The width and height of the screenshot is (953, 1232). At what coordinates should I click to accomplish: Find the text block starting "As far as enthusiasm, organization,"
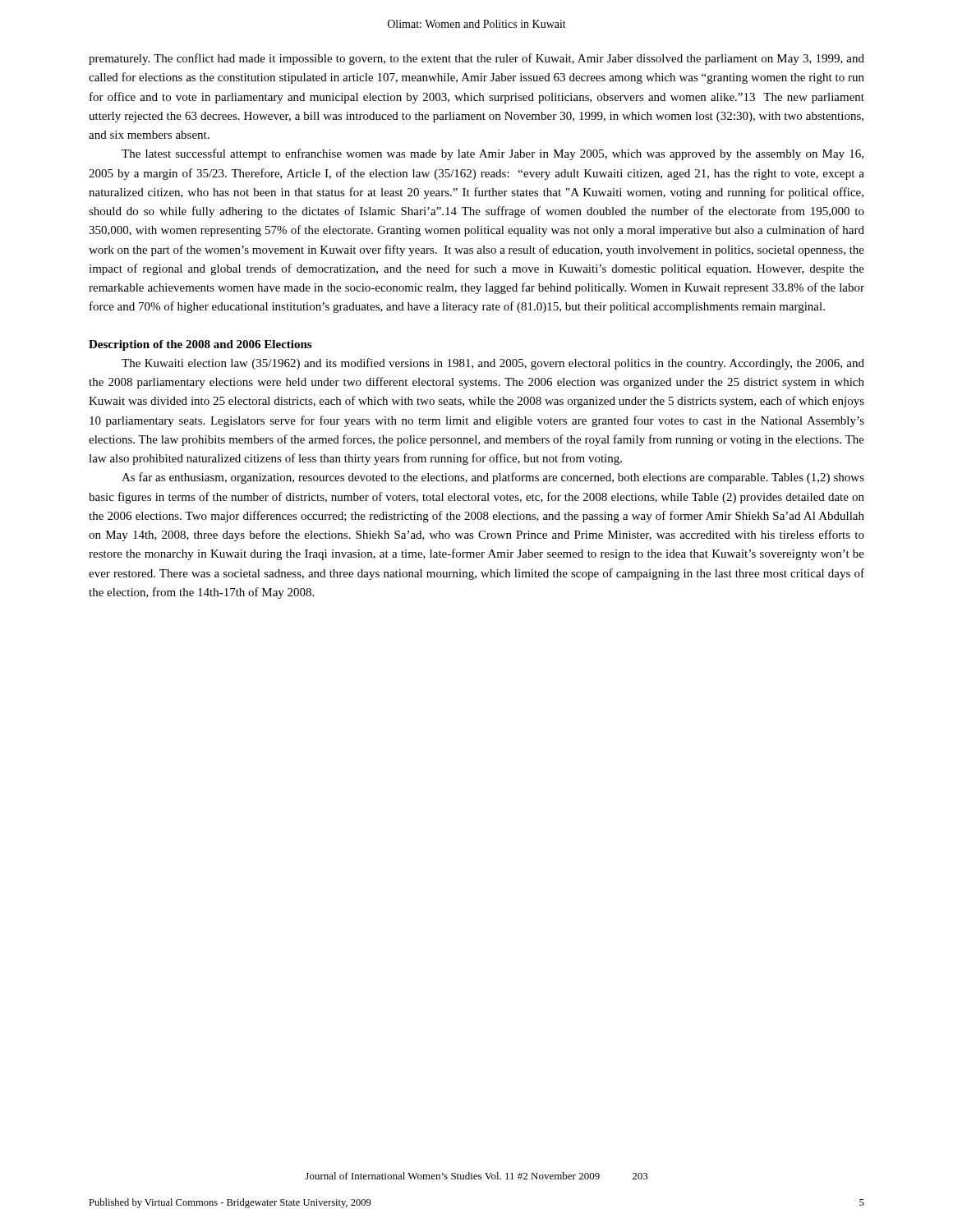tap(476, 535)
